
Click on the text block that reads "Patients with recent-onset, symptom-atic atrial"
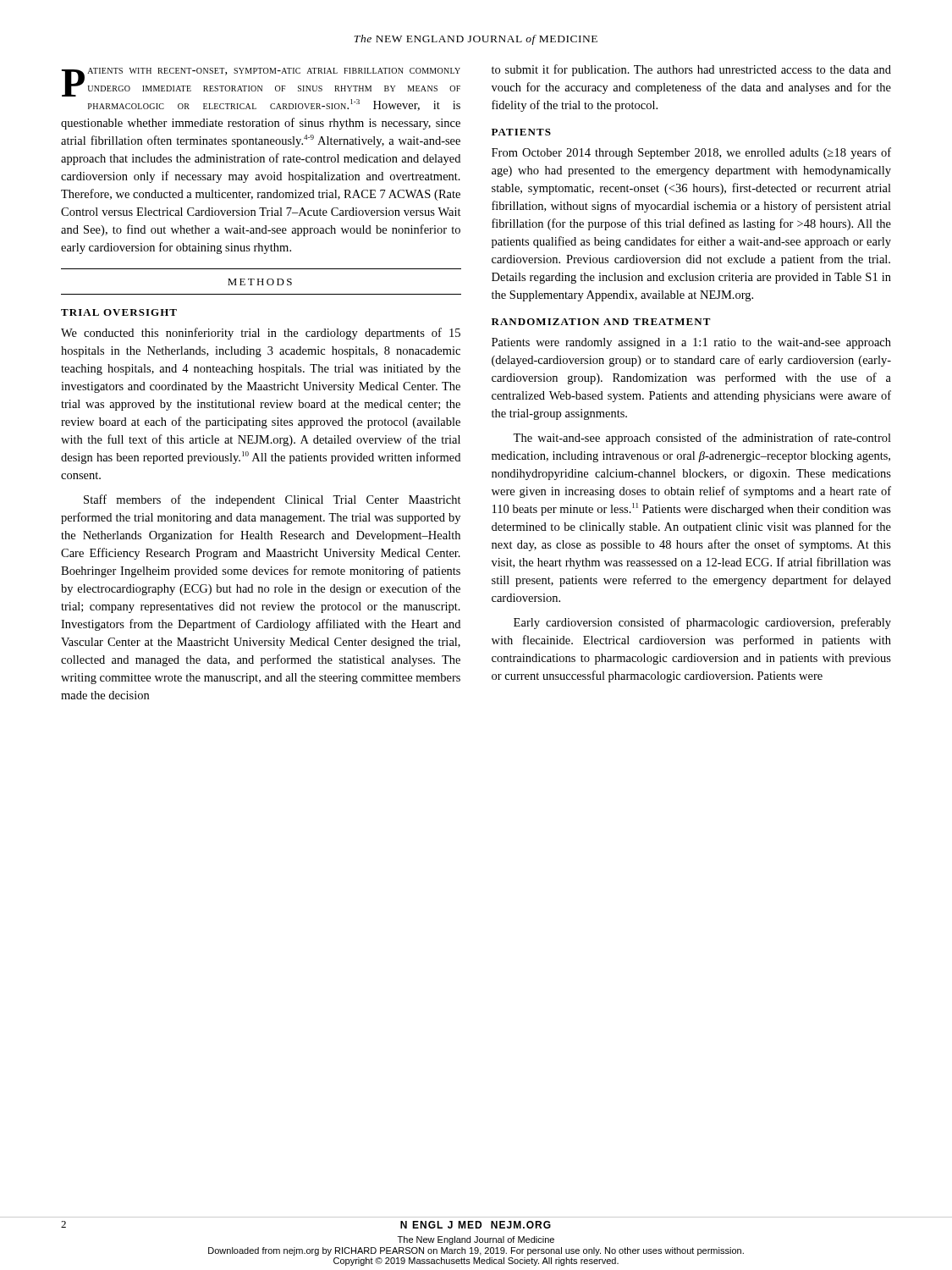(x=261, y=158)
